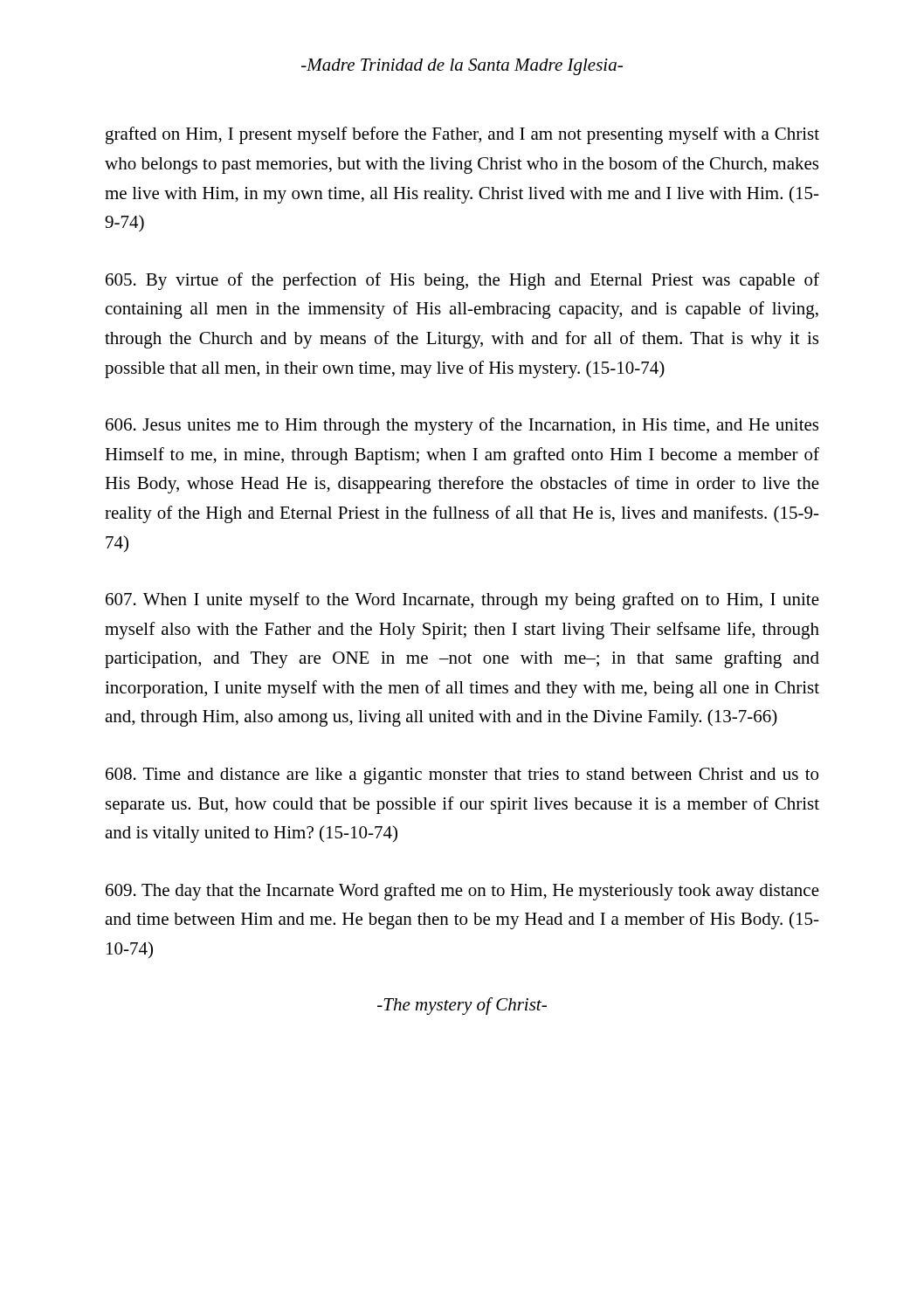Find the block on this page that starts "By virtue of the perfection of His"
This screenshot has width=924, height=1310.
coord(462,323)
